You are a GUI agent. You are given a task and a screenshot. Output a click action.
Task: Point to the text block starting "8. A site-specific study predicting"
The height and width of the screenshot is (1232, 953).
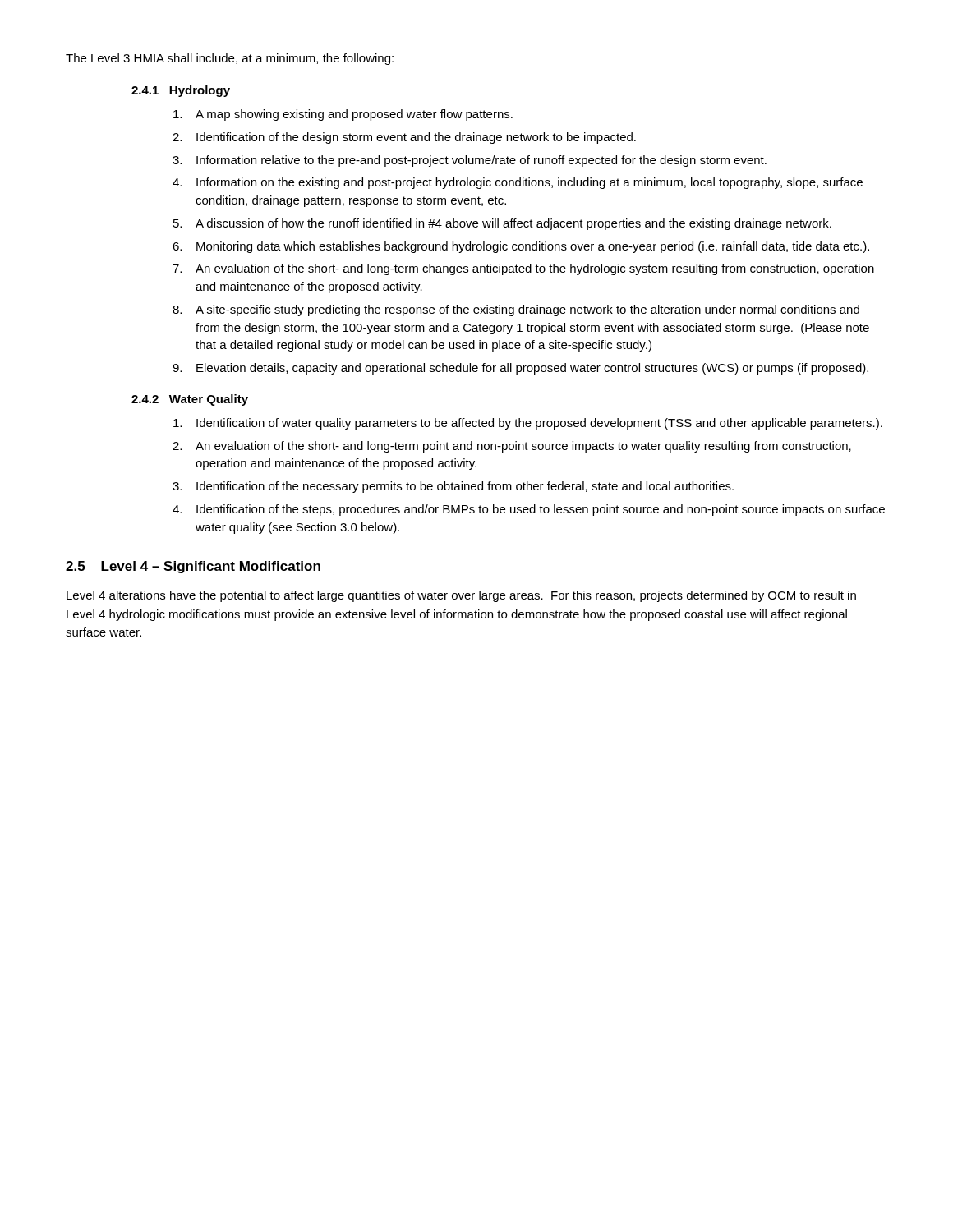[x=530, y=327]
